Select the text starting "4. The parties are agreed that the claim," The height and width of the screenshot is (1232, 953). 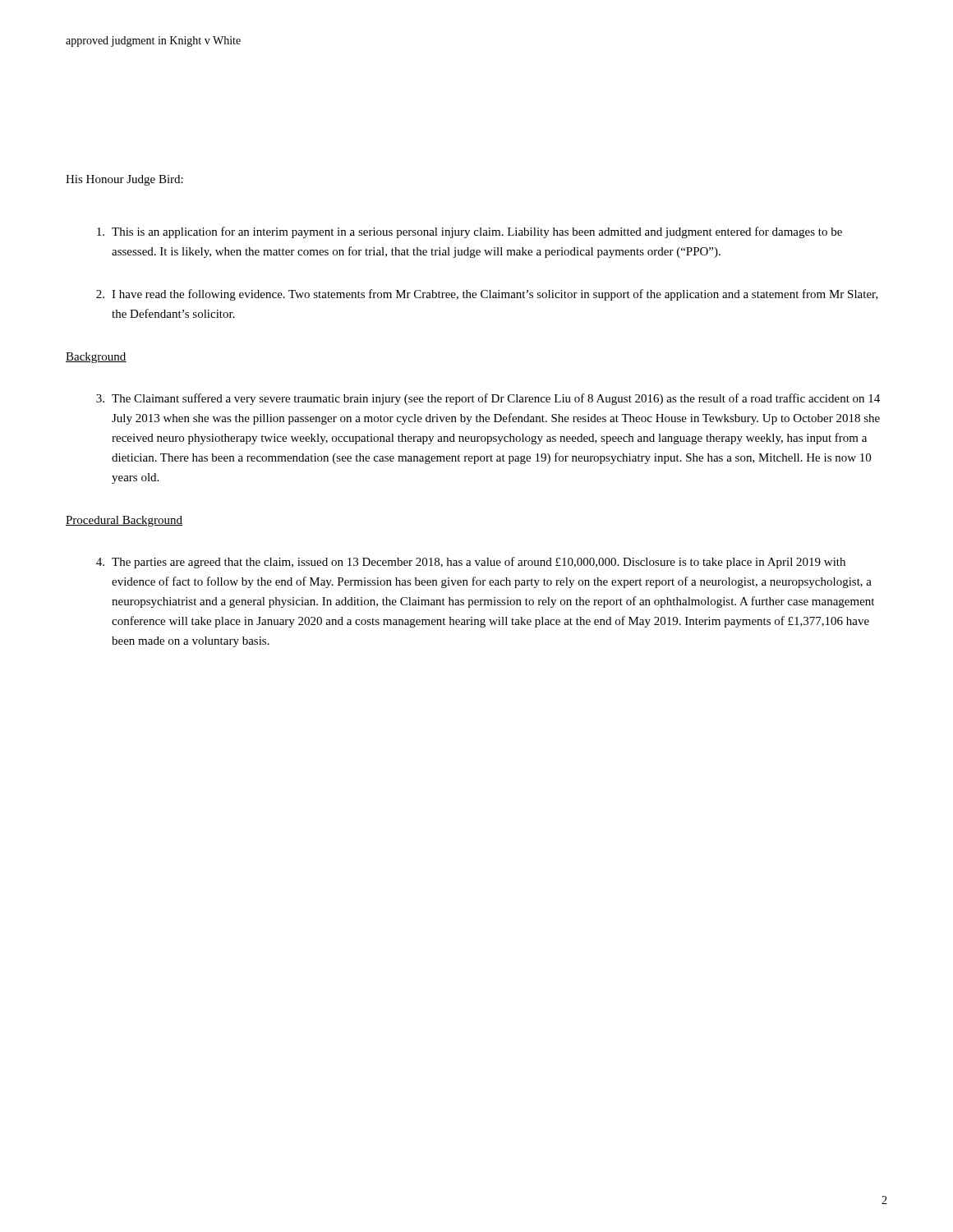coord(476,601)
